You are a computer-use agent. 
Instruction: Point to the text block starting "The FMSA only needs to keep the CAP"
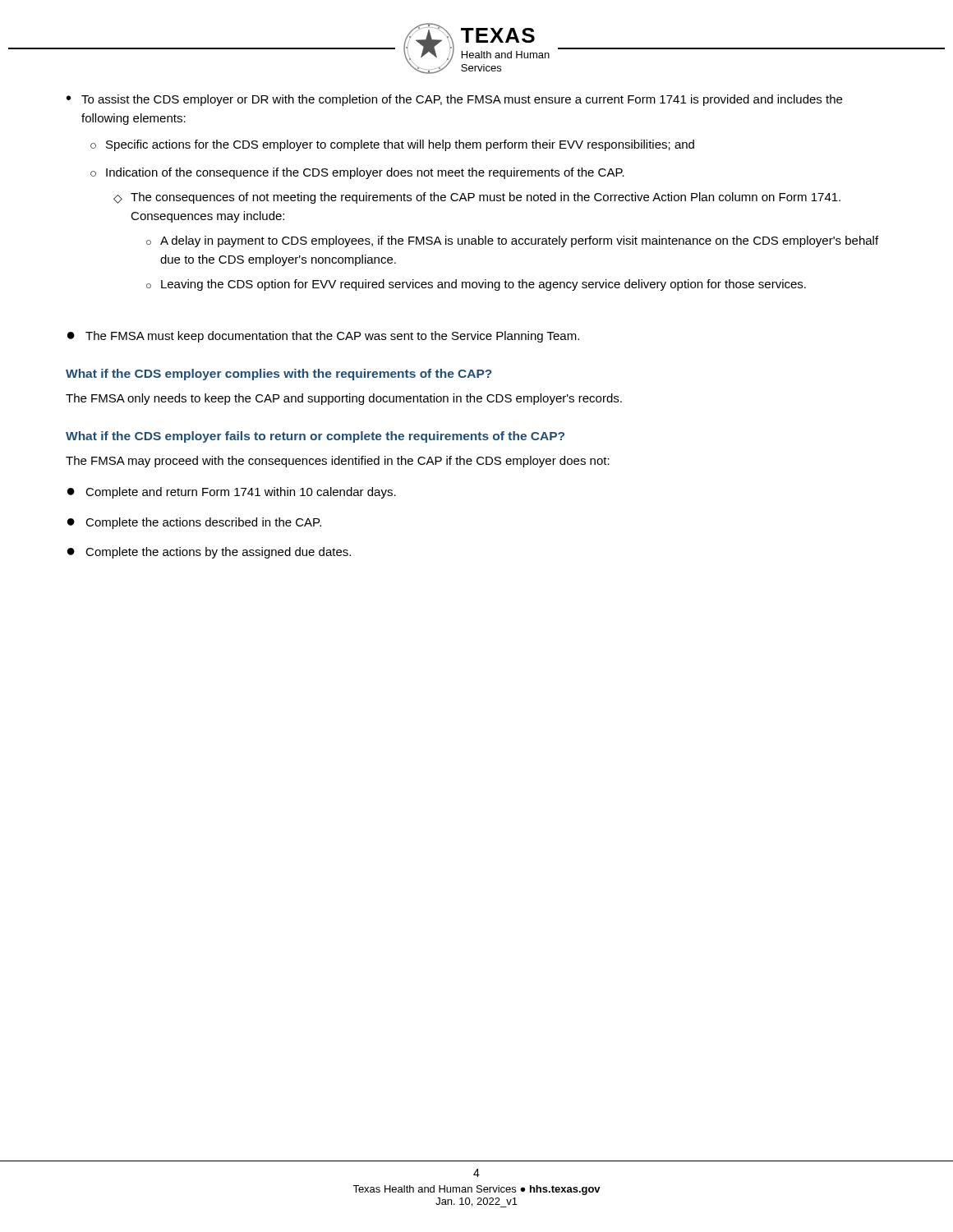click(344, 398)
